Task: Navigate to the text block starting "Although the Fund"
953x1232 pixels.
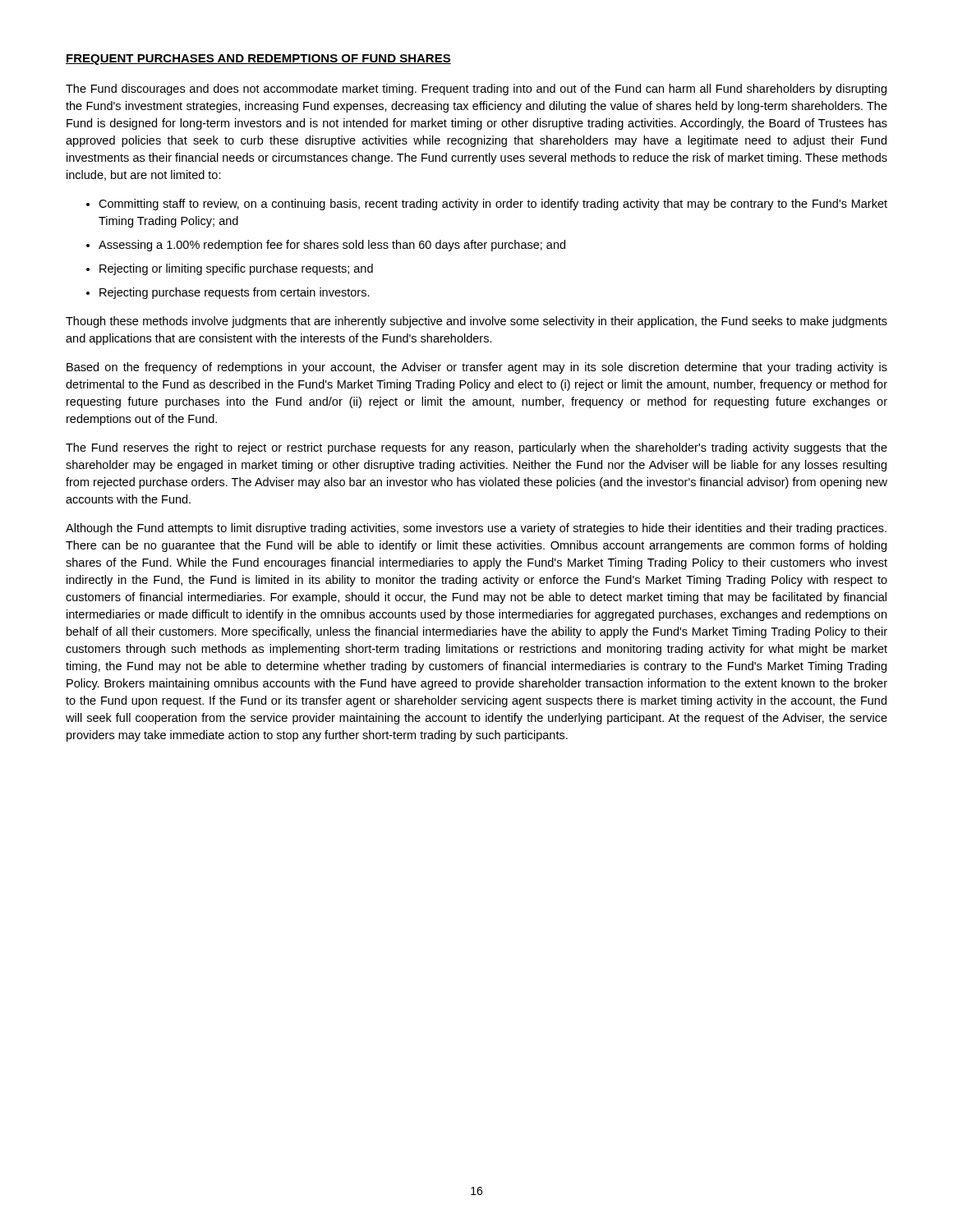Action: pyautogui.click(x=476, y=632)
